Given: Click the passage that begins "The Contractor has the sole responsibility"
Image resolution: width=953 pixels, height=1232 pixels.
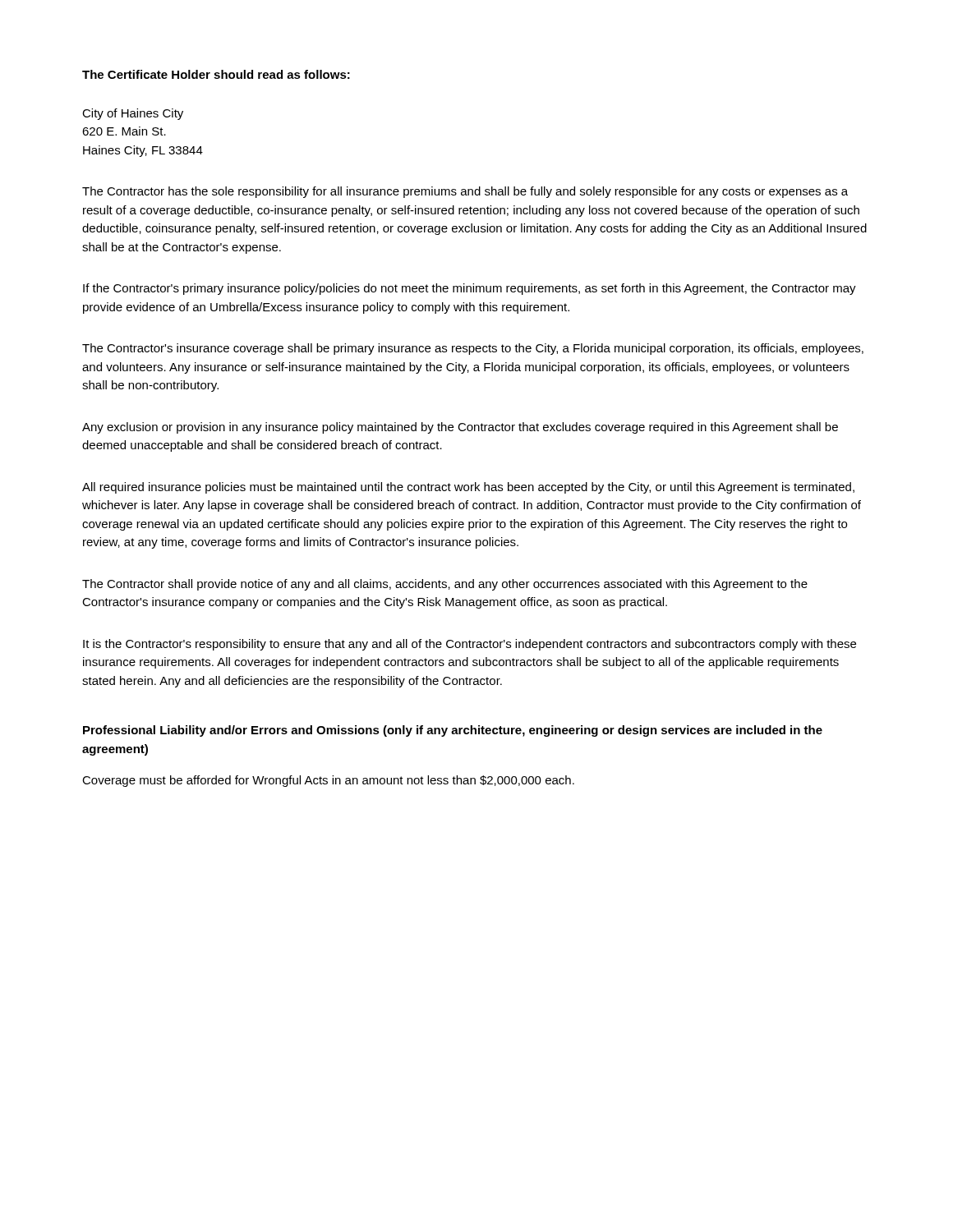Looking at the screenshot, I should 476,219.
